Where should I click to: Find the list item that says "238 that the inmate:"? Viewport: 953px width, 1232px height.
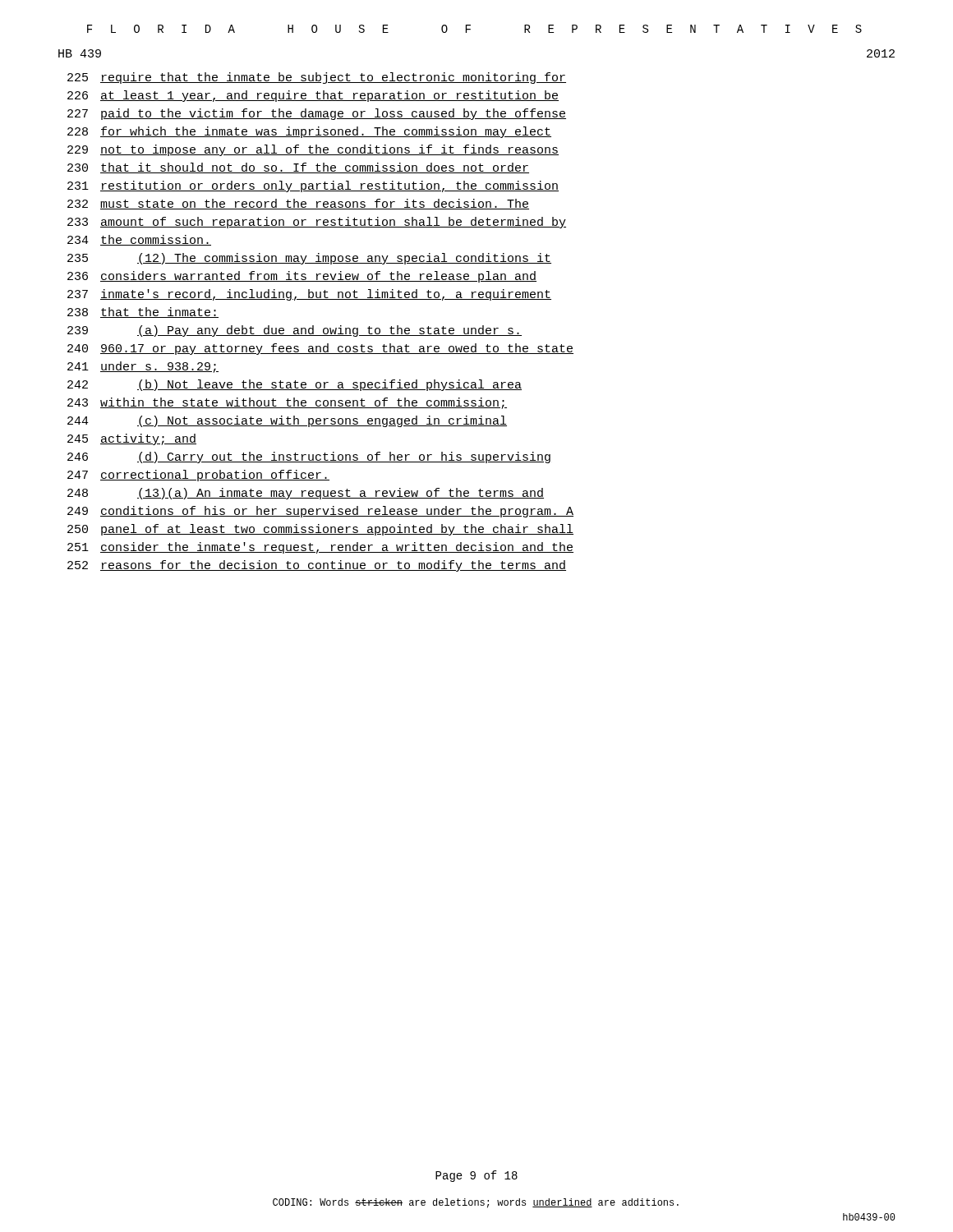tap(143, 313)
